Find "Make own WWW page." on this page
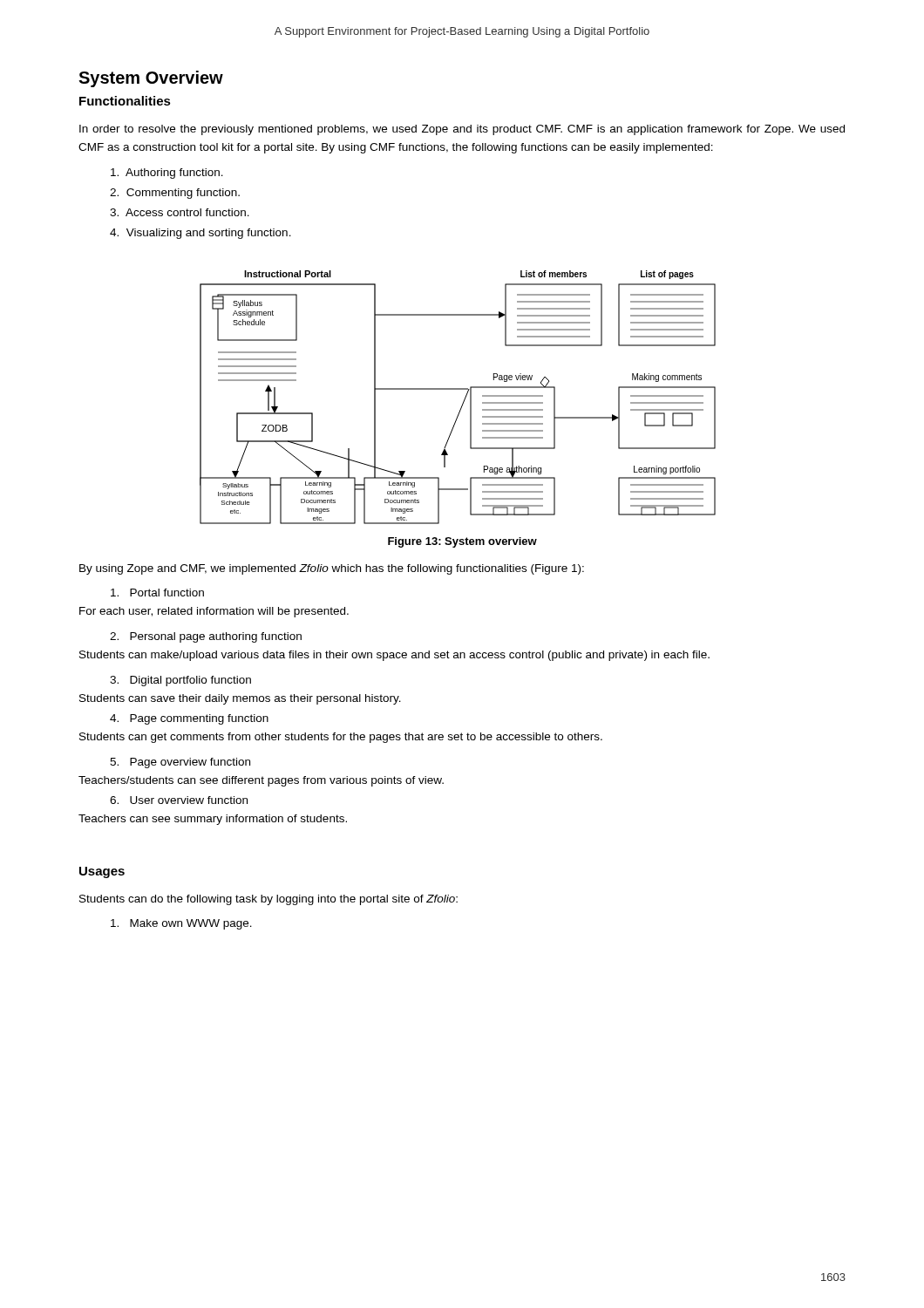 [181, 923]
